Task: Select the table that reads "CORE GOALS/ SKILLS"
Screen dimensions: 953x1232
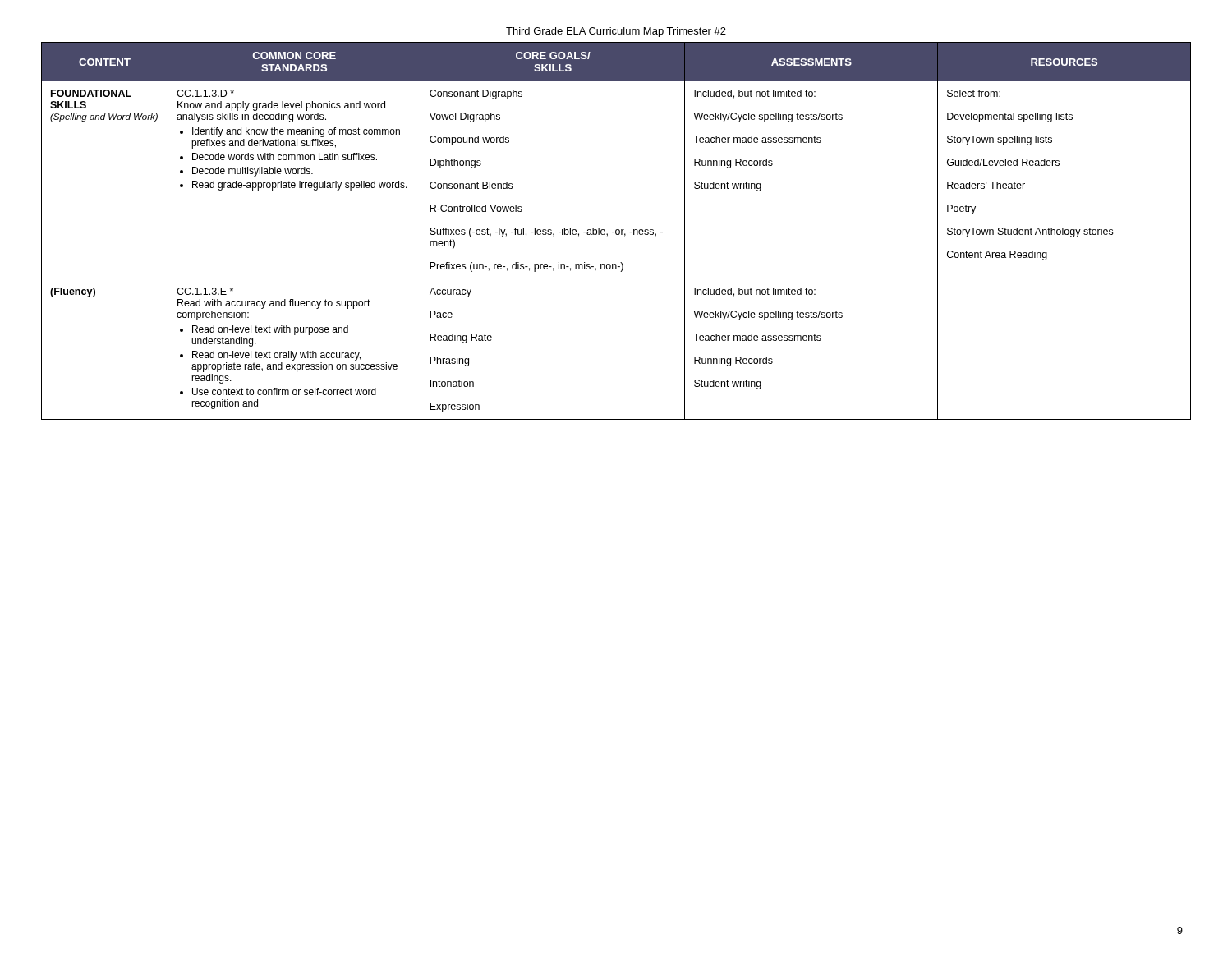Action: coord(616,231)
